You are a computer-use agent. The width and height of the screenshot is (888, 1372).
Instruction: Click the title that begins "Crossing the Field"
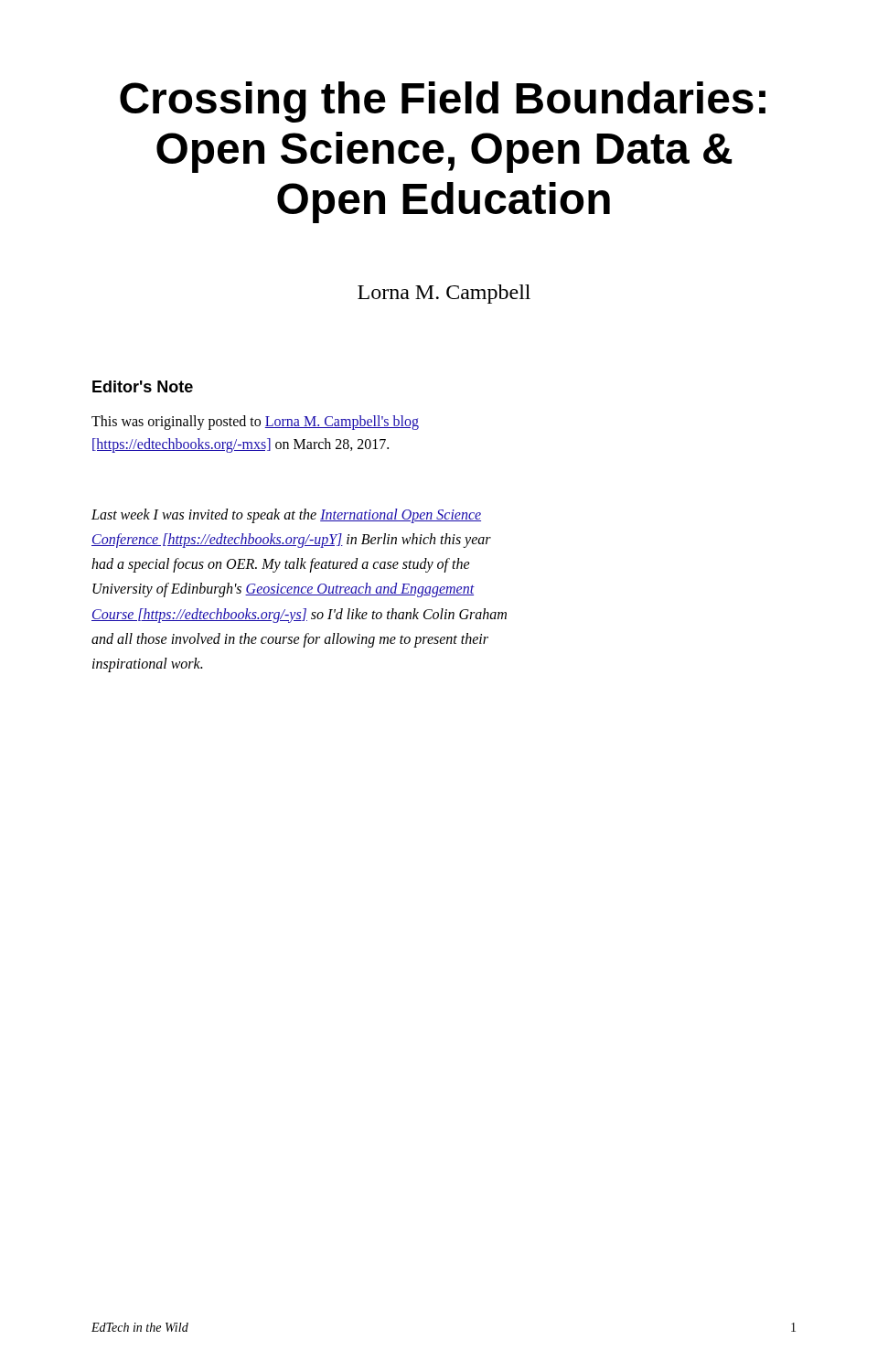(444, 149)
